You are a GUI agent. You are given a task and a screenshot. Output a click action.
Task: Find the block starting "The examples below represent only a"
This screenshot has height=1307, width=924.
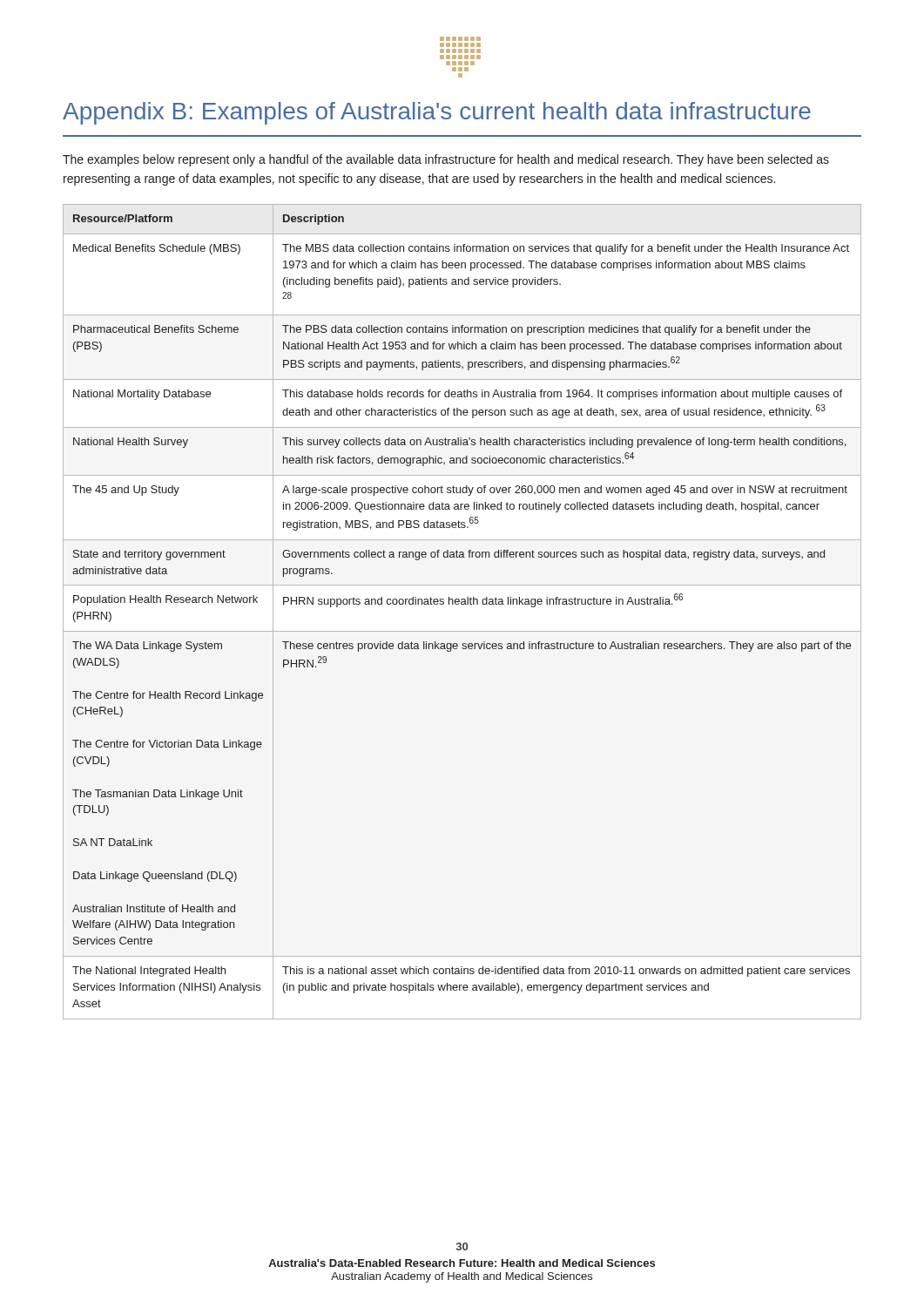[x=446, y=169]
